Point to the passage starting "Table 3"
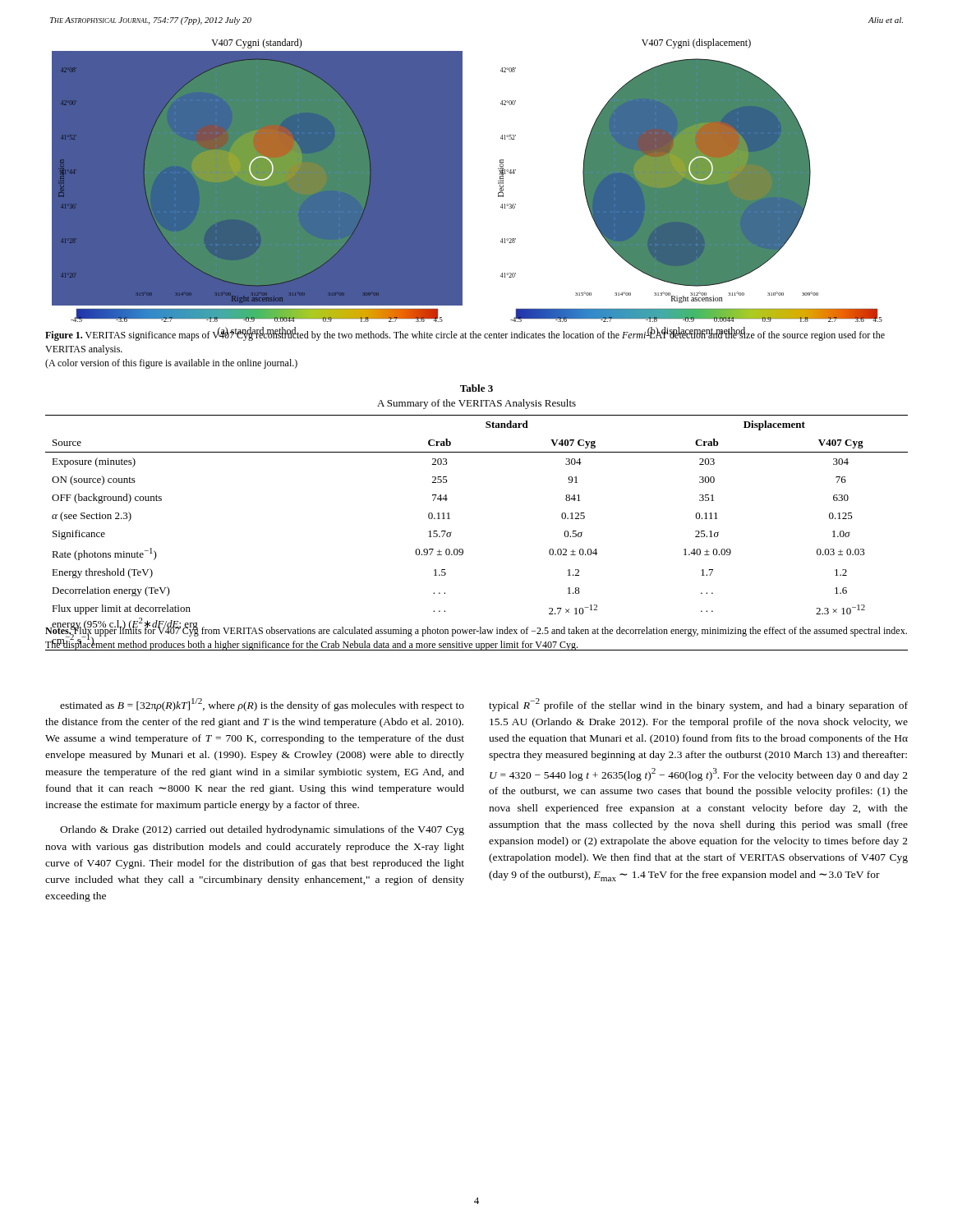This screenshot has width=953, height=1232. [476, 388]
